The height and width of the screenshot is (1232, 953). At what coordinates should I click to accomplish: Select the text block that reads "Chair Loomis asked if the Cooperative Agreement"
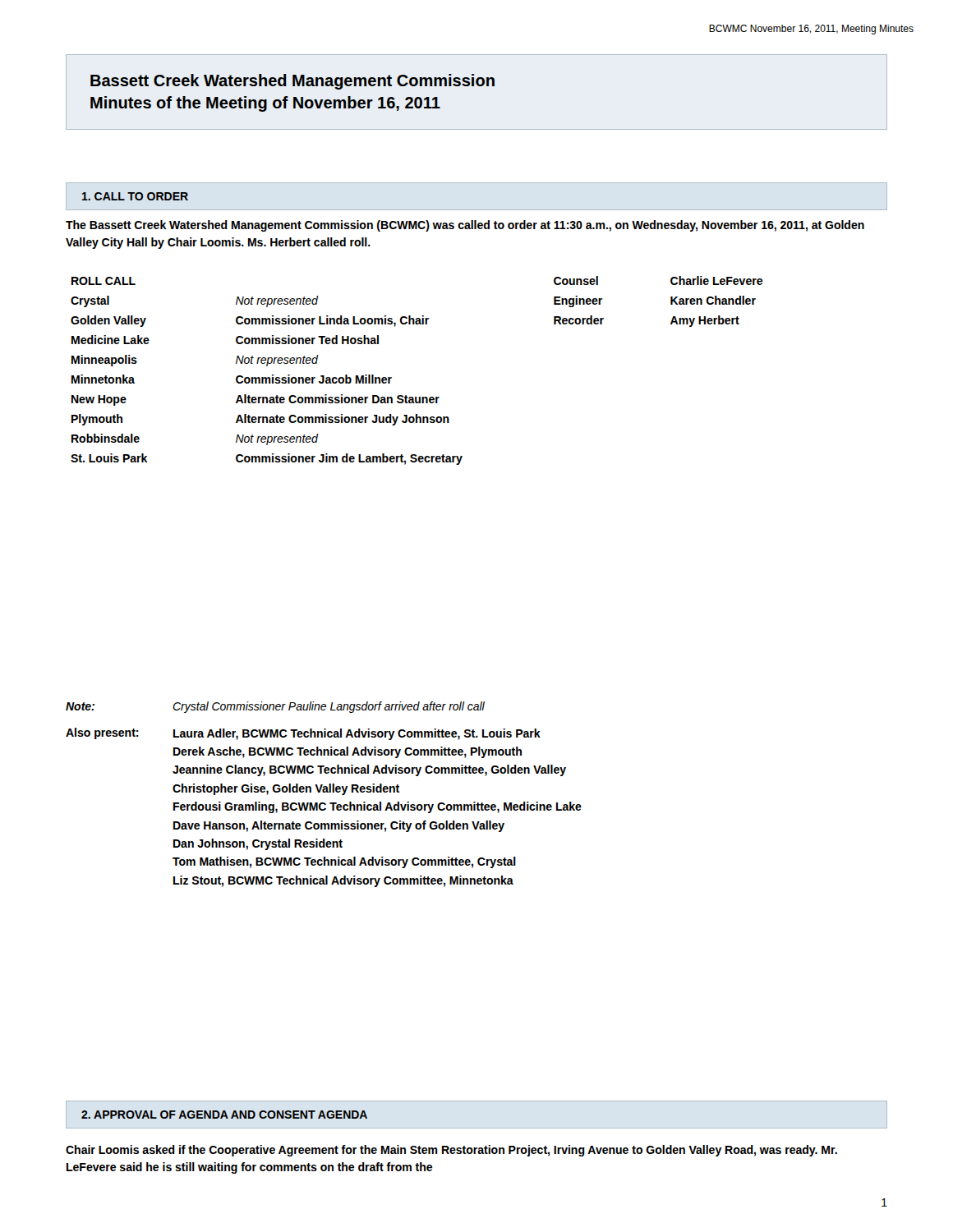(x=452, y=1159)
